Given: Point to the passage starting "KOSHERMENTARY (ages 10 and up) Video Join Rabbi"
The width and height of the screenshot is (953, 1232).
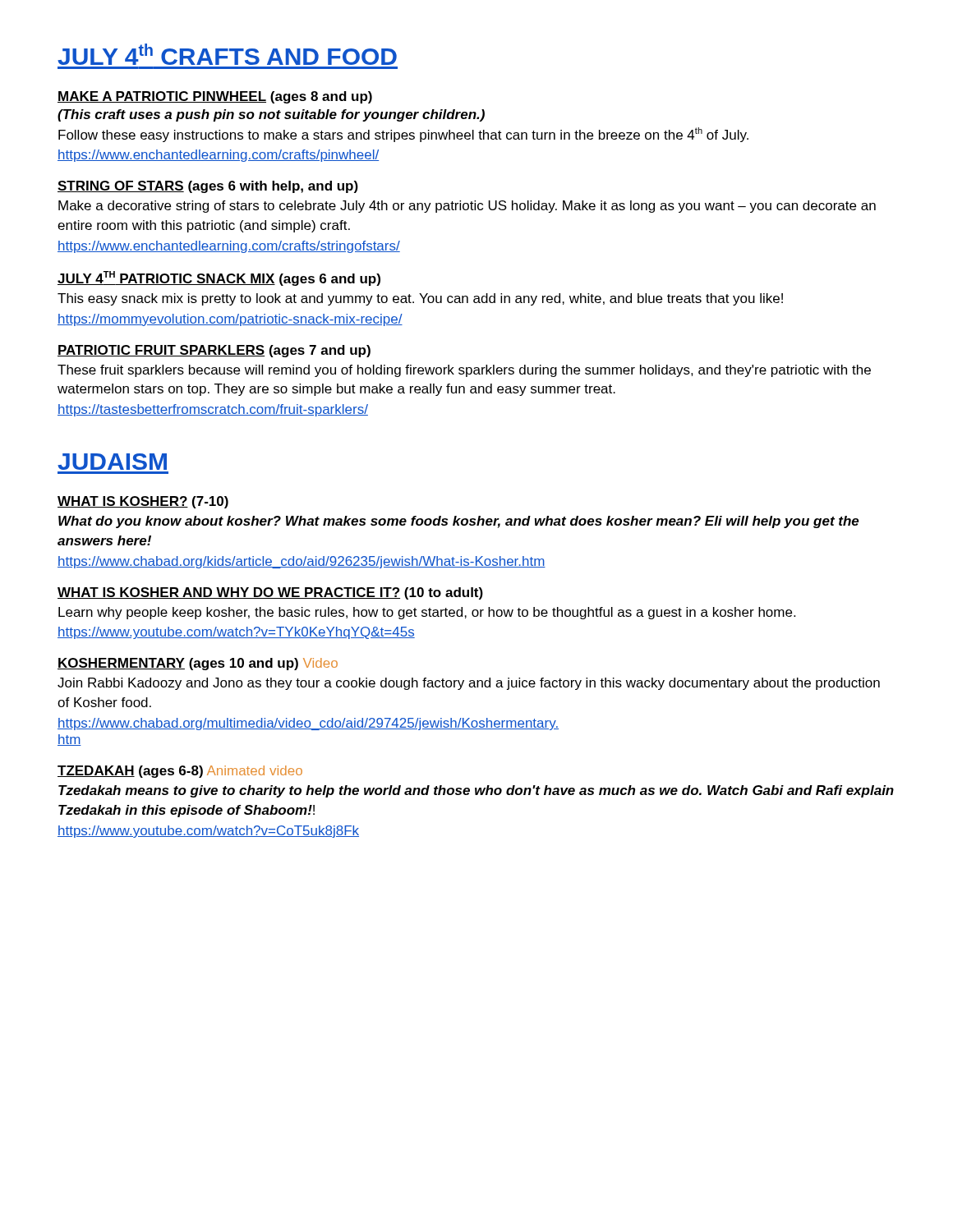Looking at the screenshot, I should click(x=198, y=664).
